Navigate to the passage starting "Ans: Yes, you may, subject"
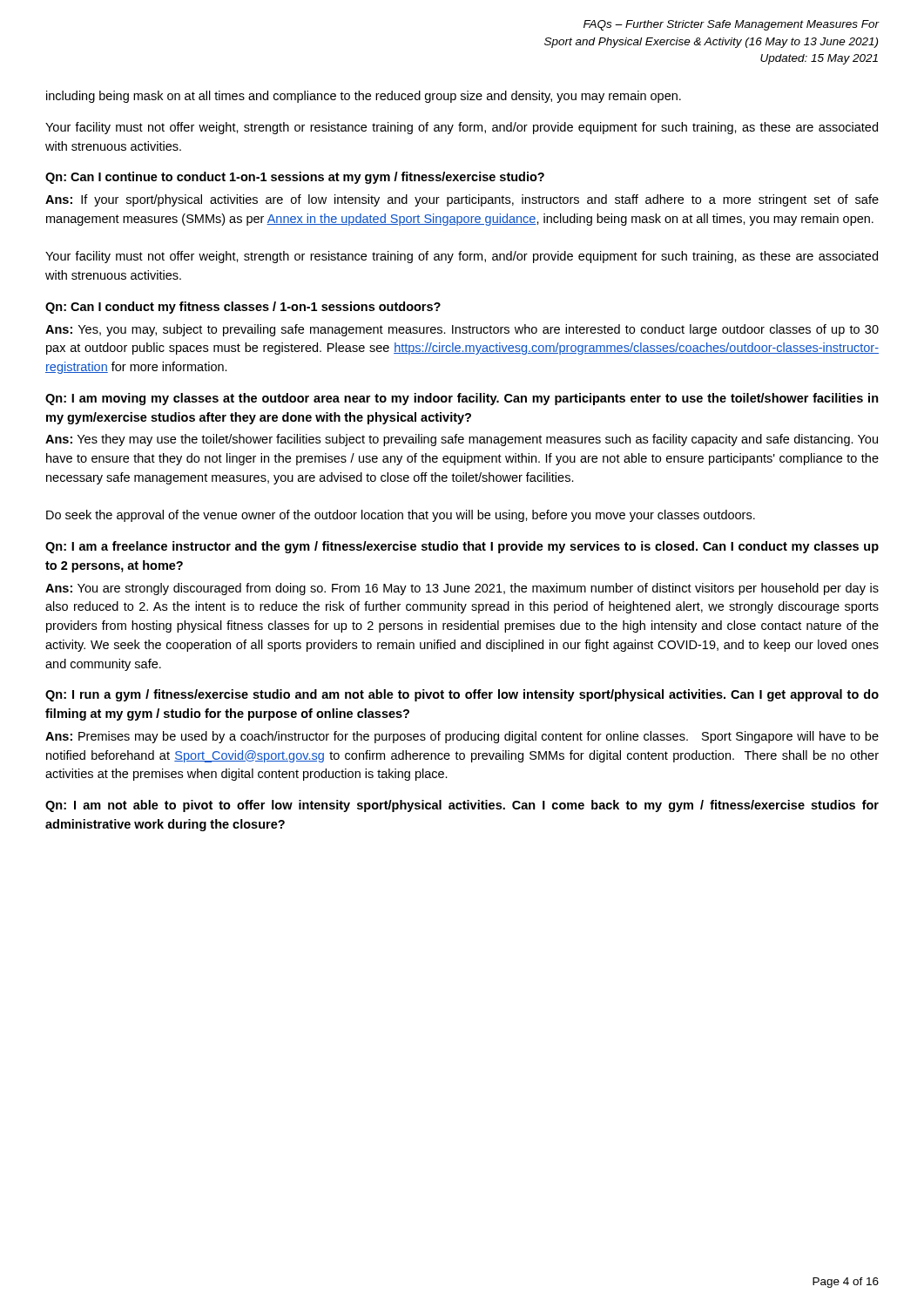This screenshot has height=1307, width=924. (462, 348)
